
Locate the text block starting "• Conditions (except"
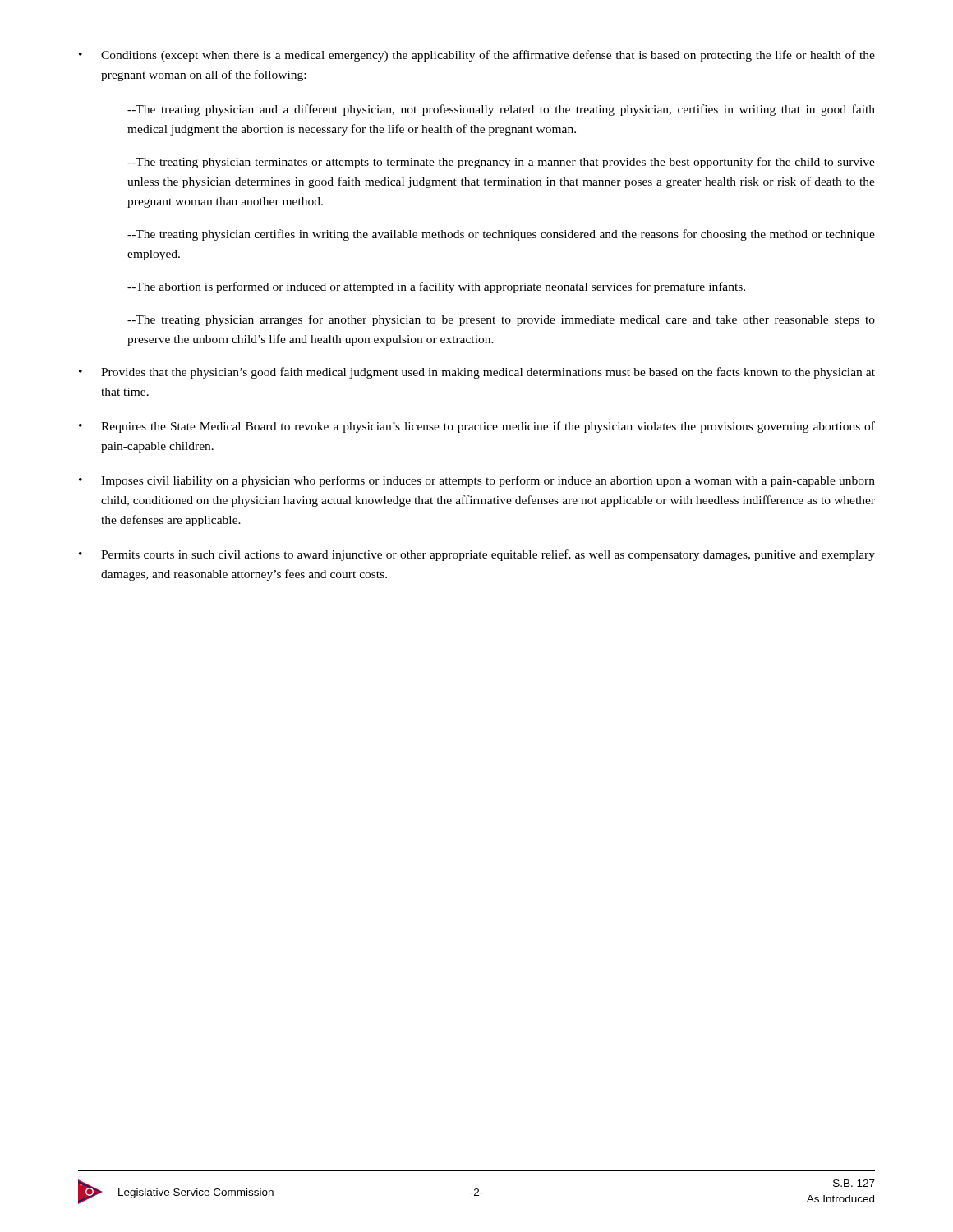[x=477, y=56]
